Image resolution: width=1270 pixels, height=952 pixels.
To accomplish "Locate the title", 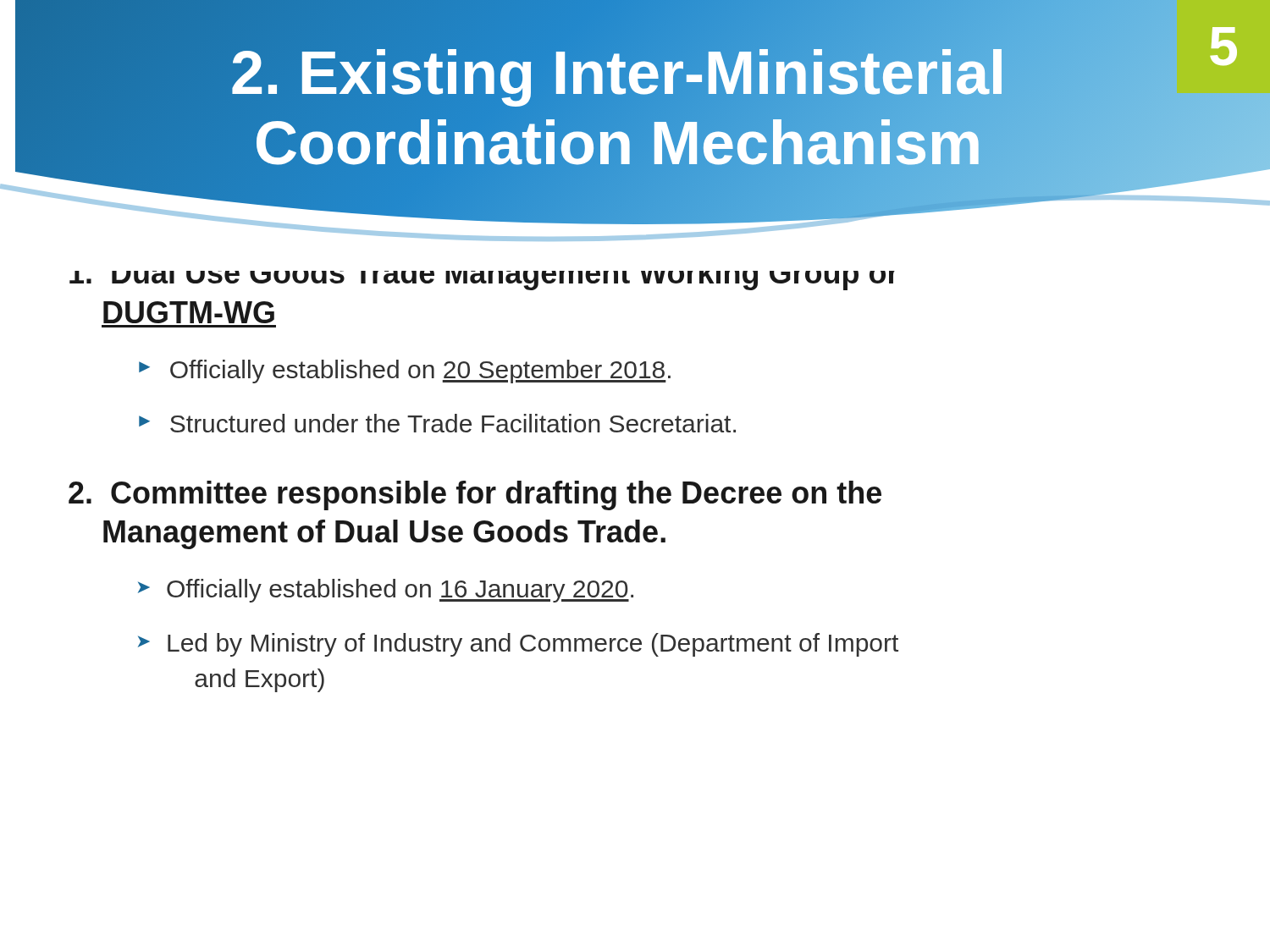I will [x=618, y=108].
